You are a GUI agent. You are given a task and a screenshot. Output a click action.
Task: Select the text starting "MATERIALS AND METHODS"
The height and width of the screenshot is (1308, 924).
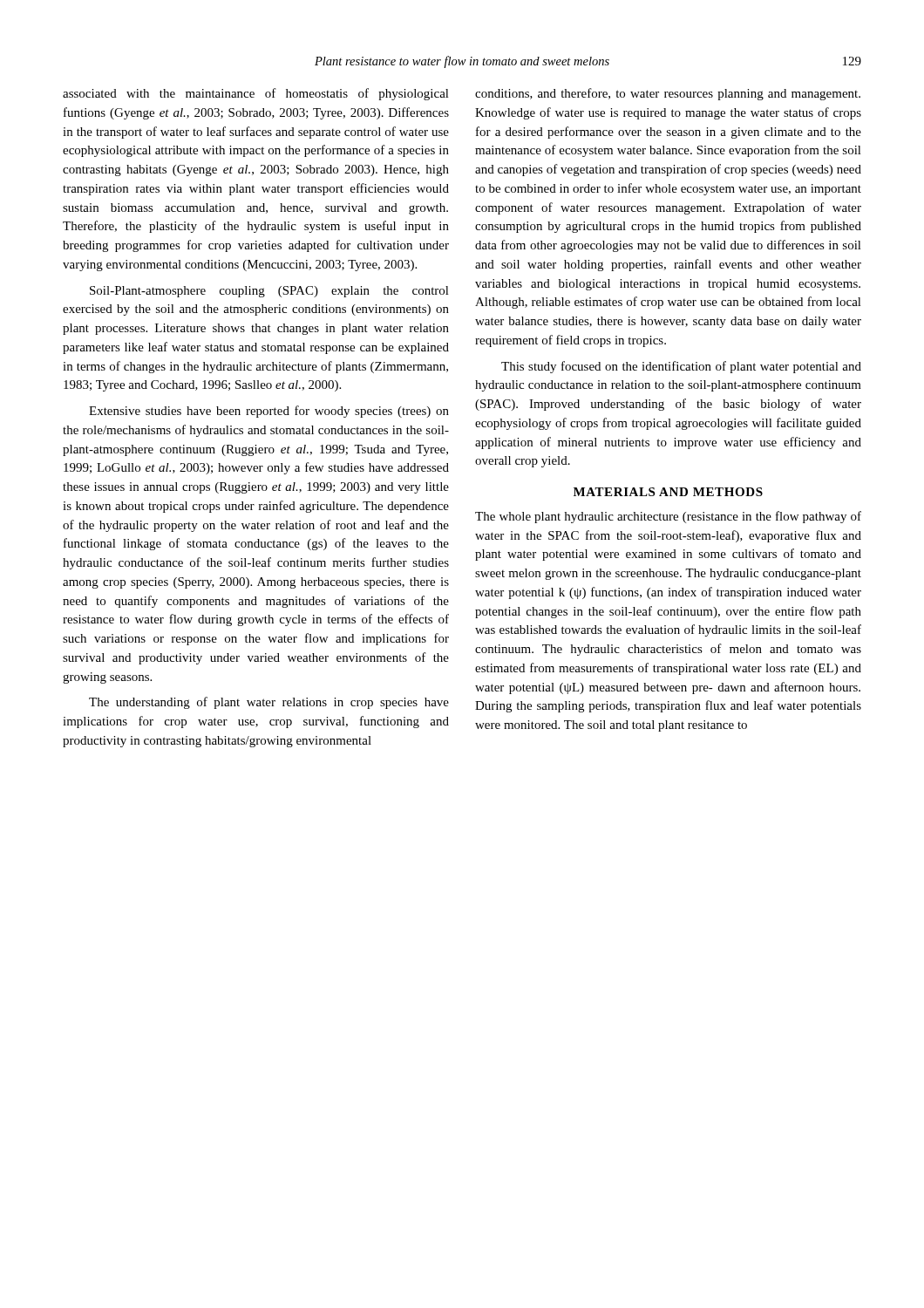click(668, 492)
